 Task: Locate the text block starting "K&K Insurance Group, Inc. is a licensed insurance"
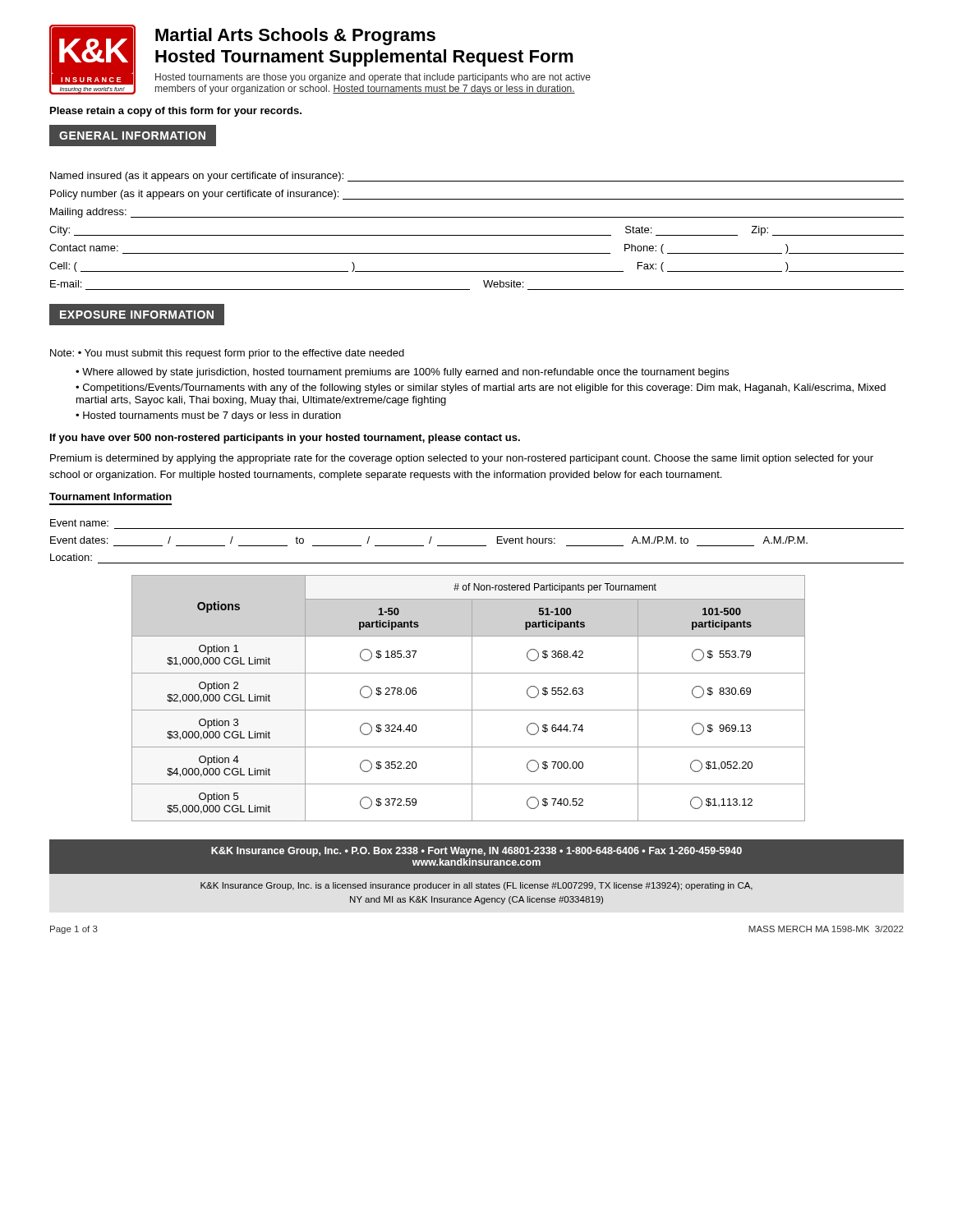[476, 893]
